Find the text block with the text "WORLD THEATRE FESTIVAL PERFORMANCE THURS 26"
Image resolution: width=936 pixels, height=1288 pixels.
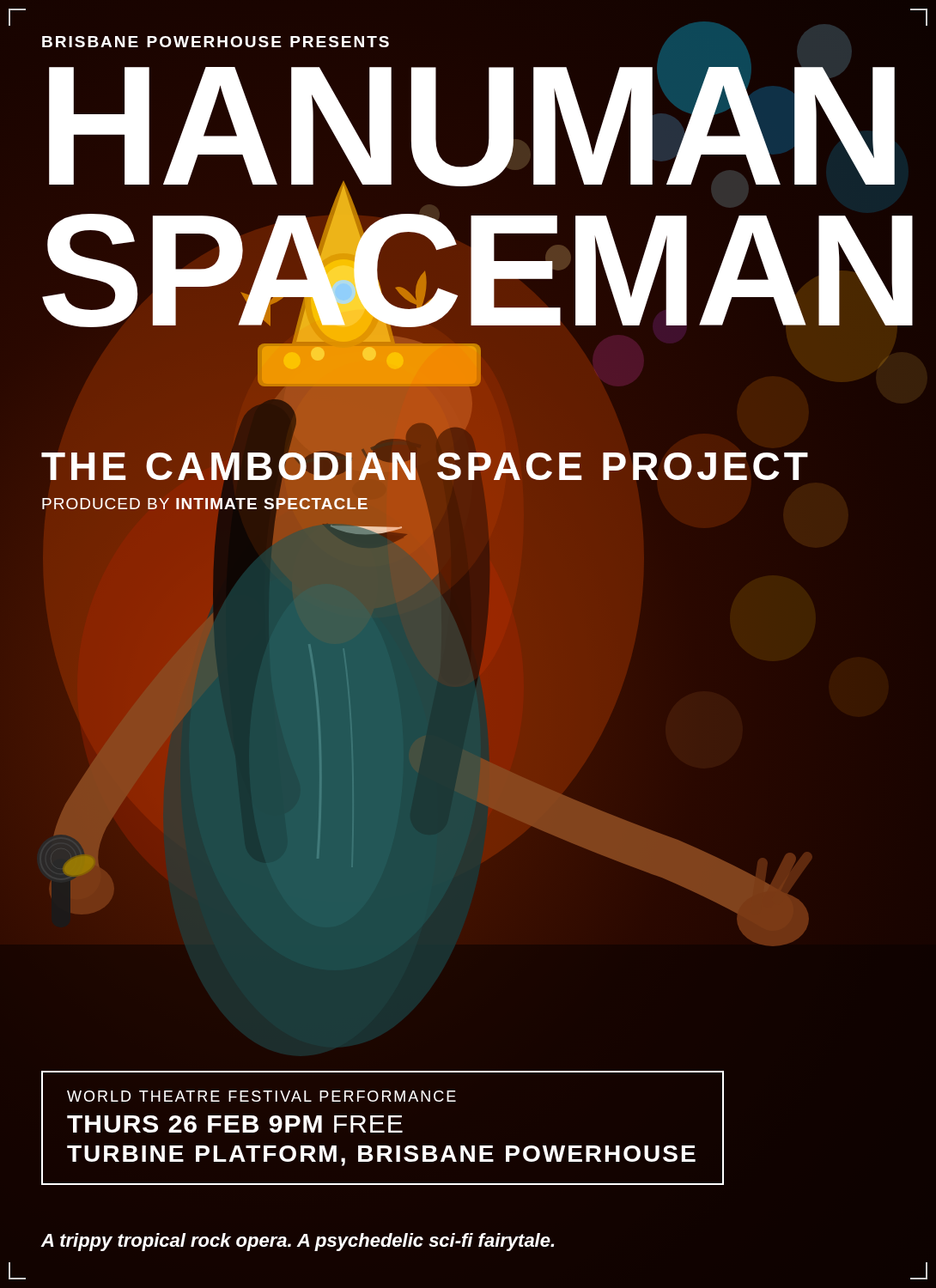point(382,1128)
